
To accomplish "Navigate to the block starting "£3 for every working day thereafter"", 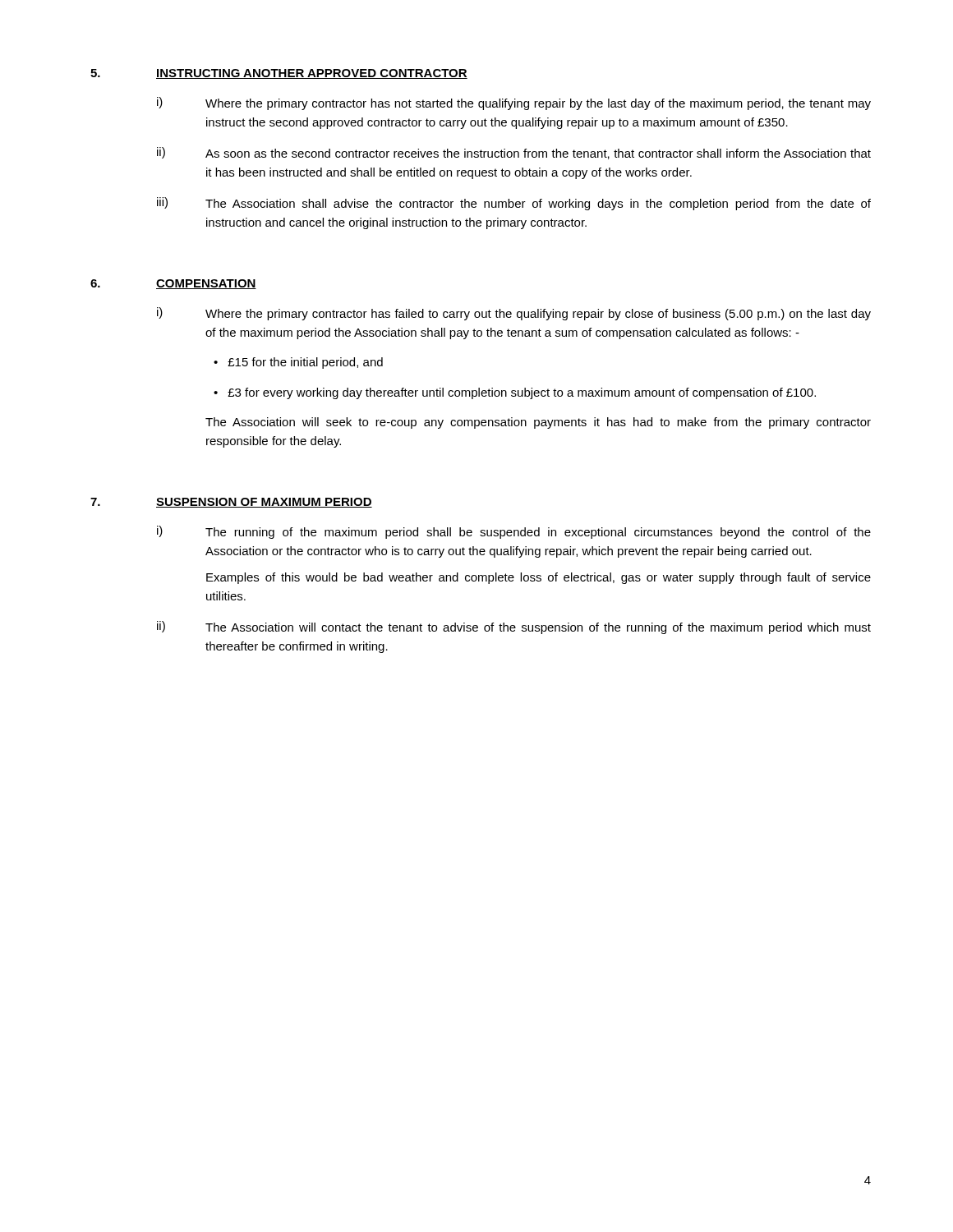I will tap(522, 392).
